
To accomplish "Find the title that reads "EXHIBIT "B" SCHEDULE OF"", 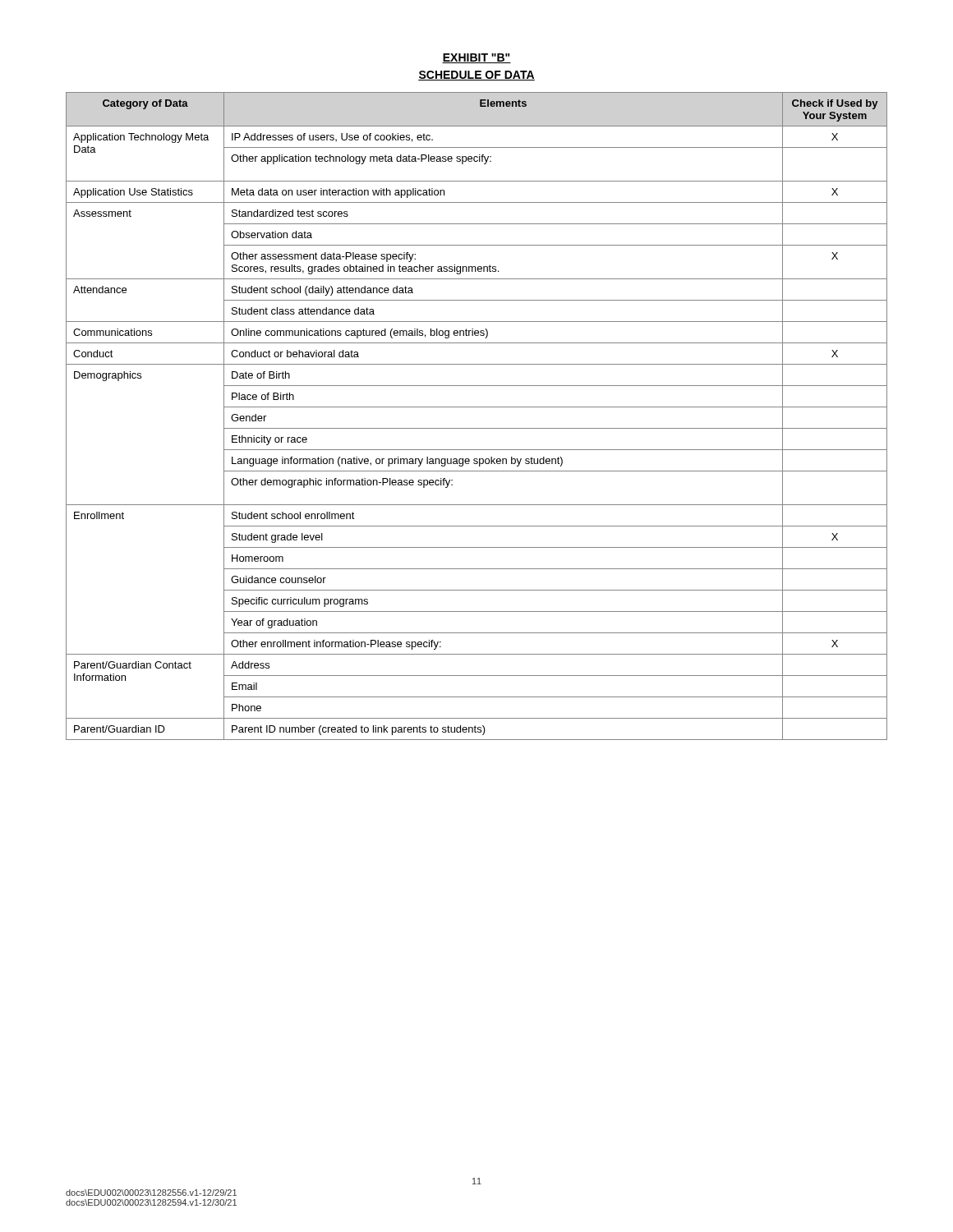I will click(476, 67).
